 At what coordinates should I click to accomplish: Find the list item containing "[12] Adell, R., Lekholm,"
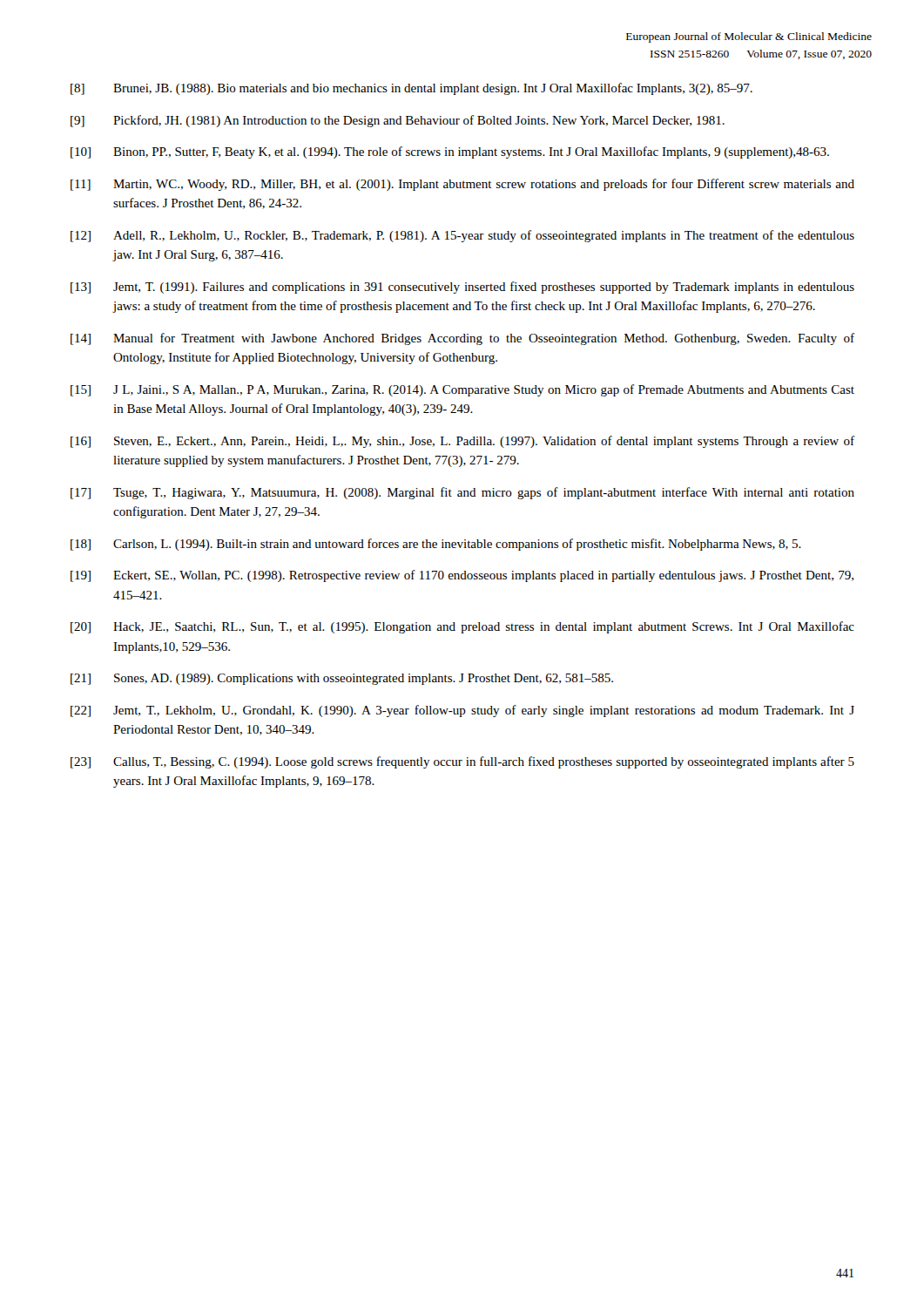click(462, 245)
